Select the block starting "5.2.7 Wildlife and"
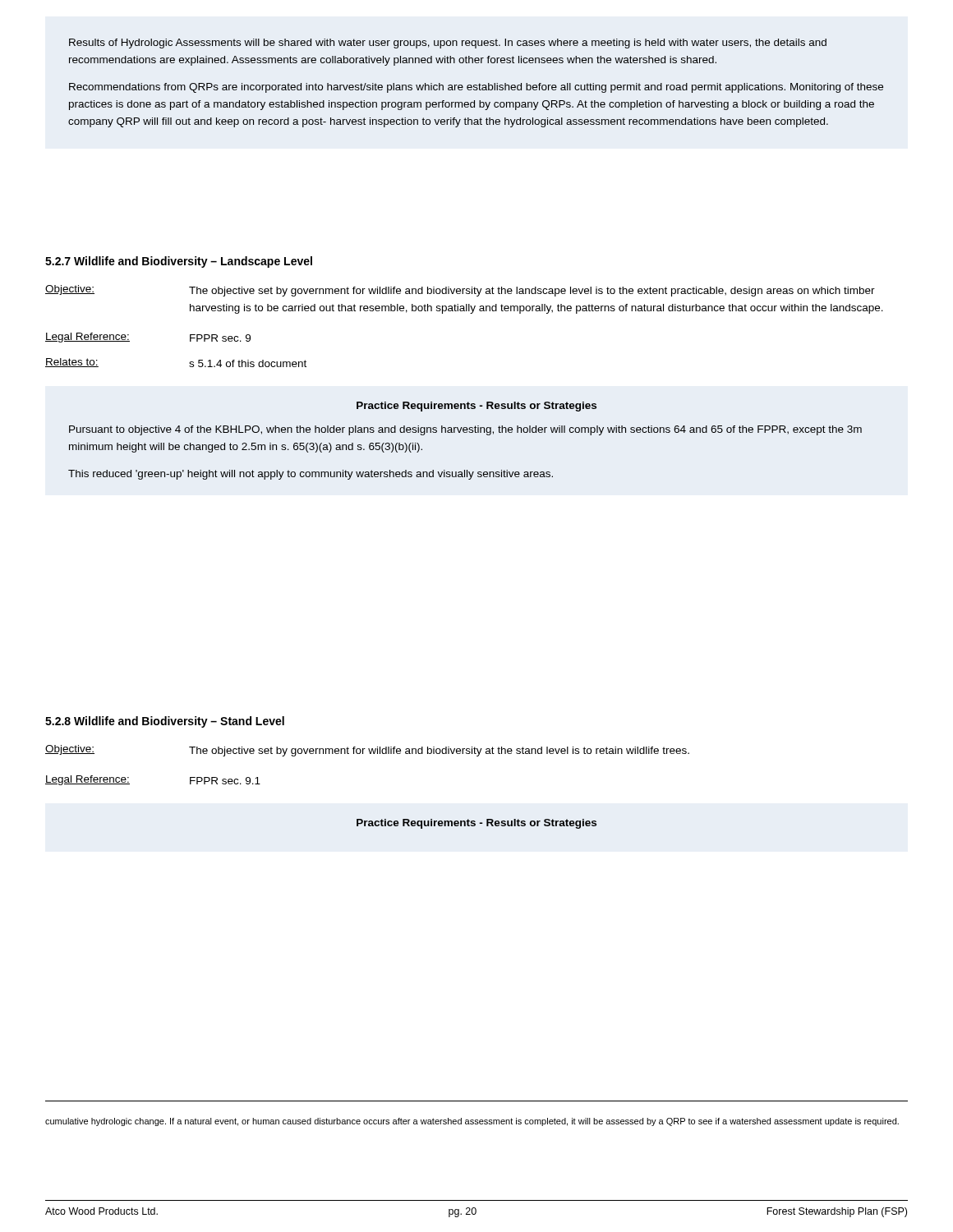Image resolution: width=953 pixels, height=1232 pixels. (x=179, y=261)
